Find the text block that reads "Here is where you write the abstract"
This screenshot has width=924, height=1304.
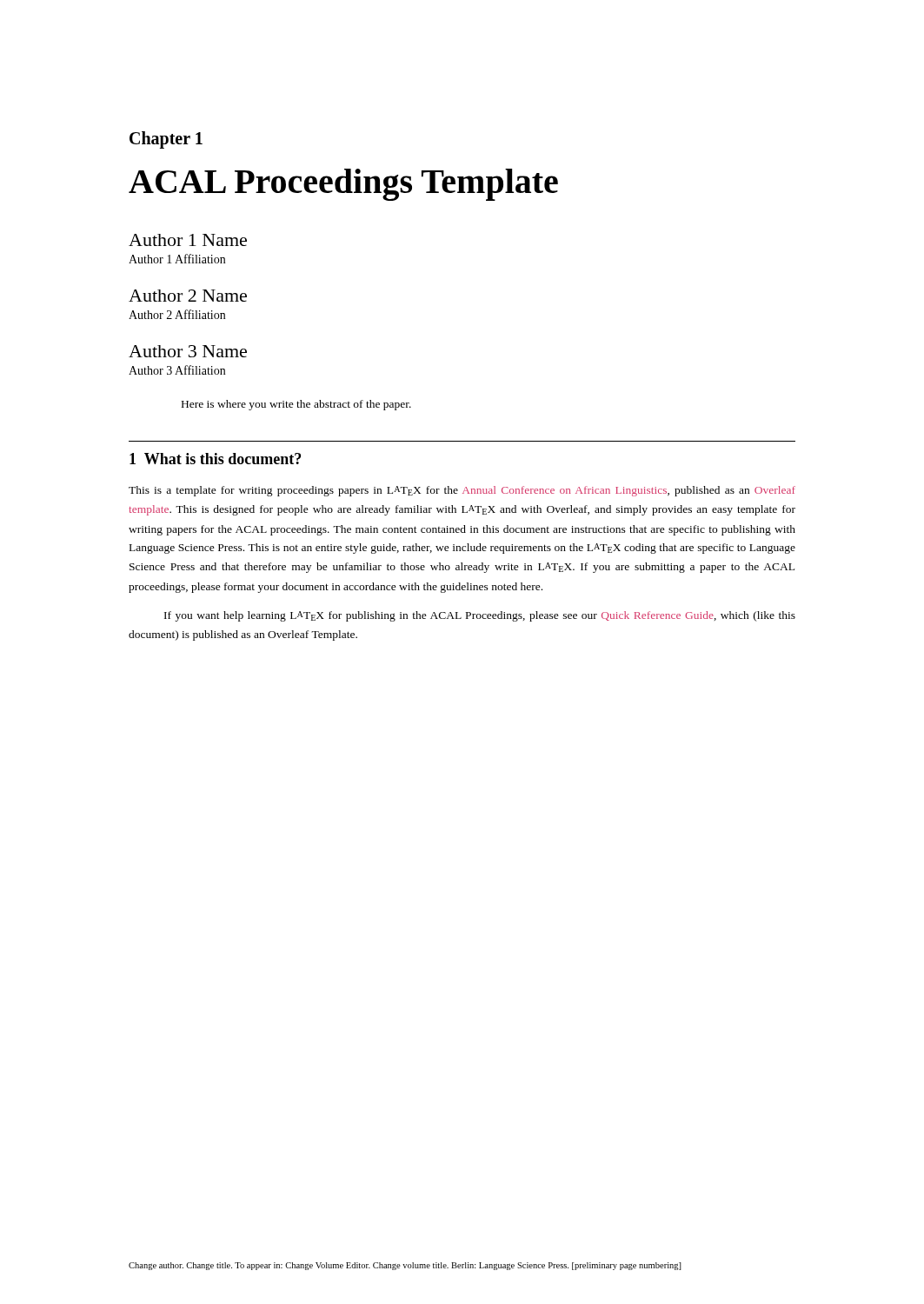(296, 404)
